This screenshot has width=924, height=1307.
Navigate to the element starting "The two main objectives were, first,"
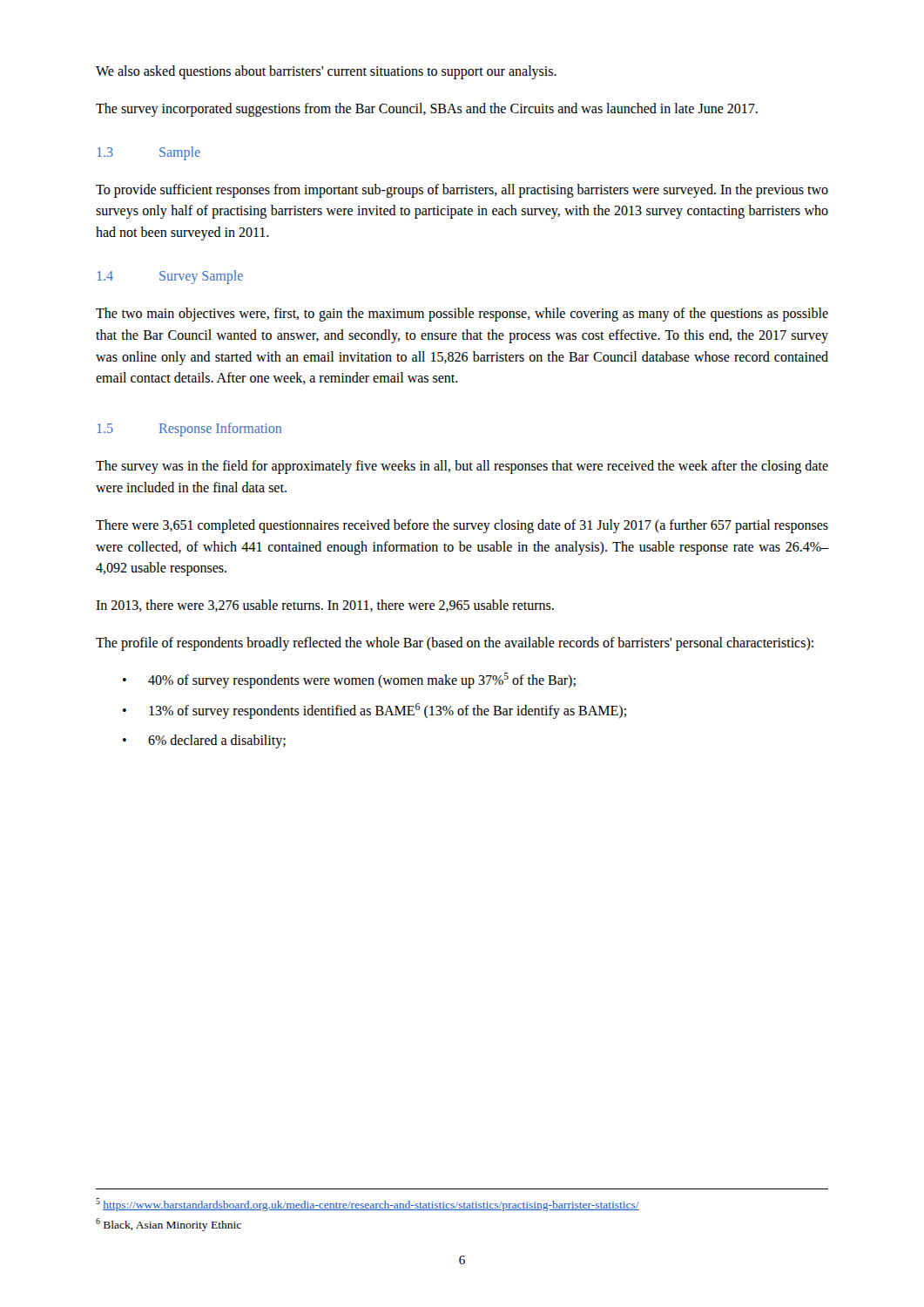click(462, 346)
